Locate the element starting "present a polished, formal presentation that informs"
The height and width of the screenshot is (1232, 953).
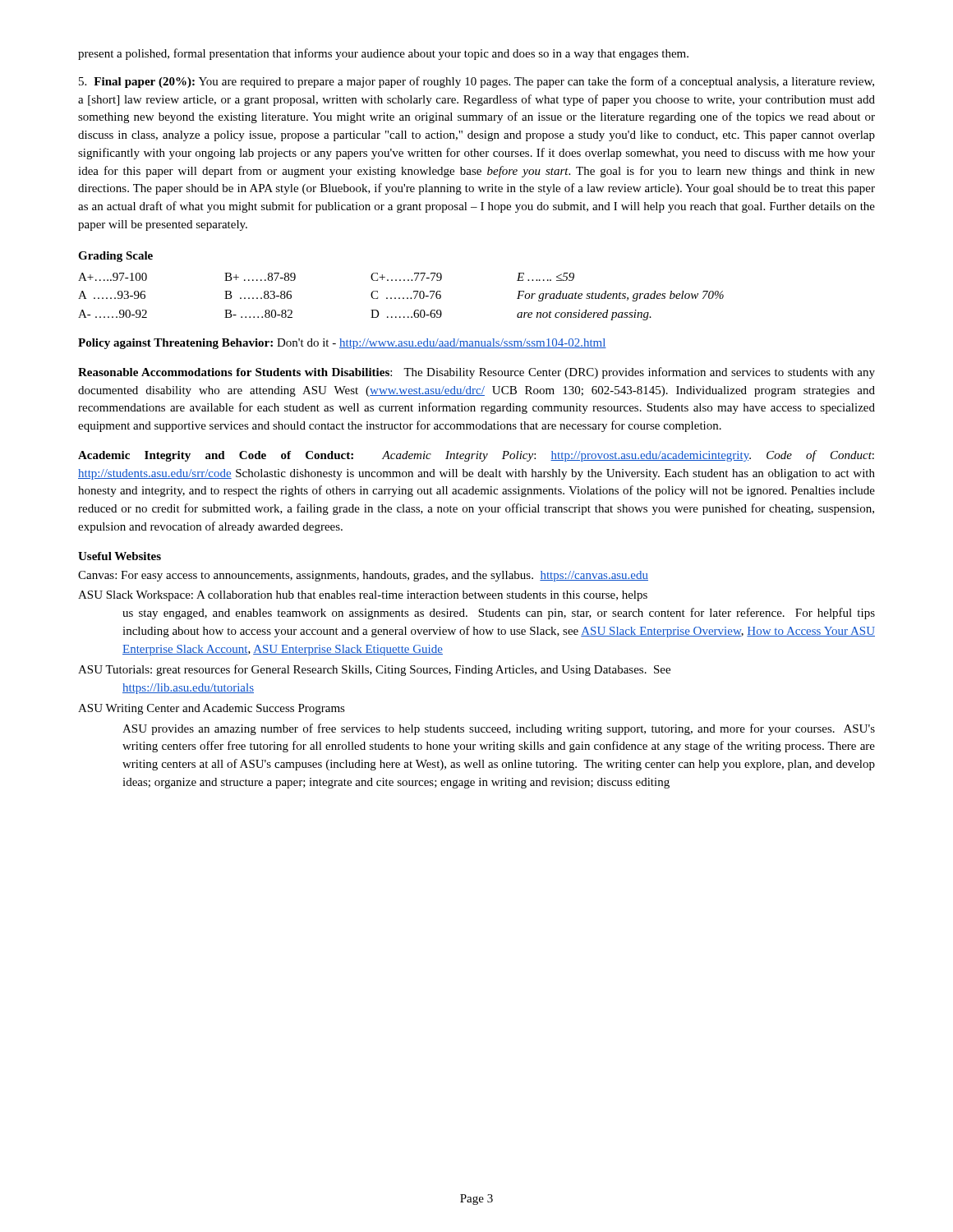[x=476, y=54]
